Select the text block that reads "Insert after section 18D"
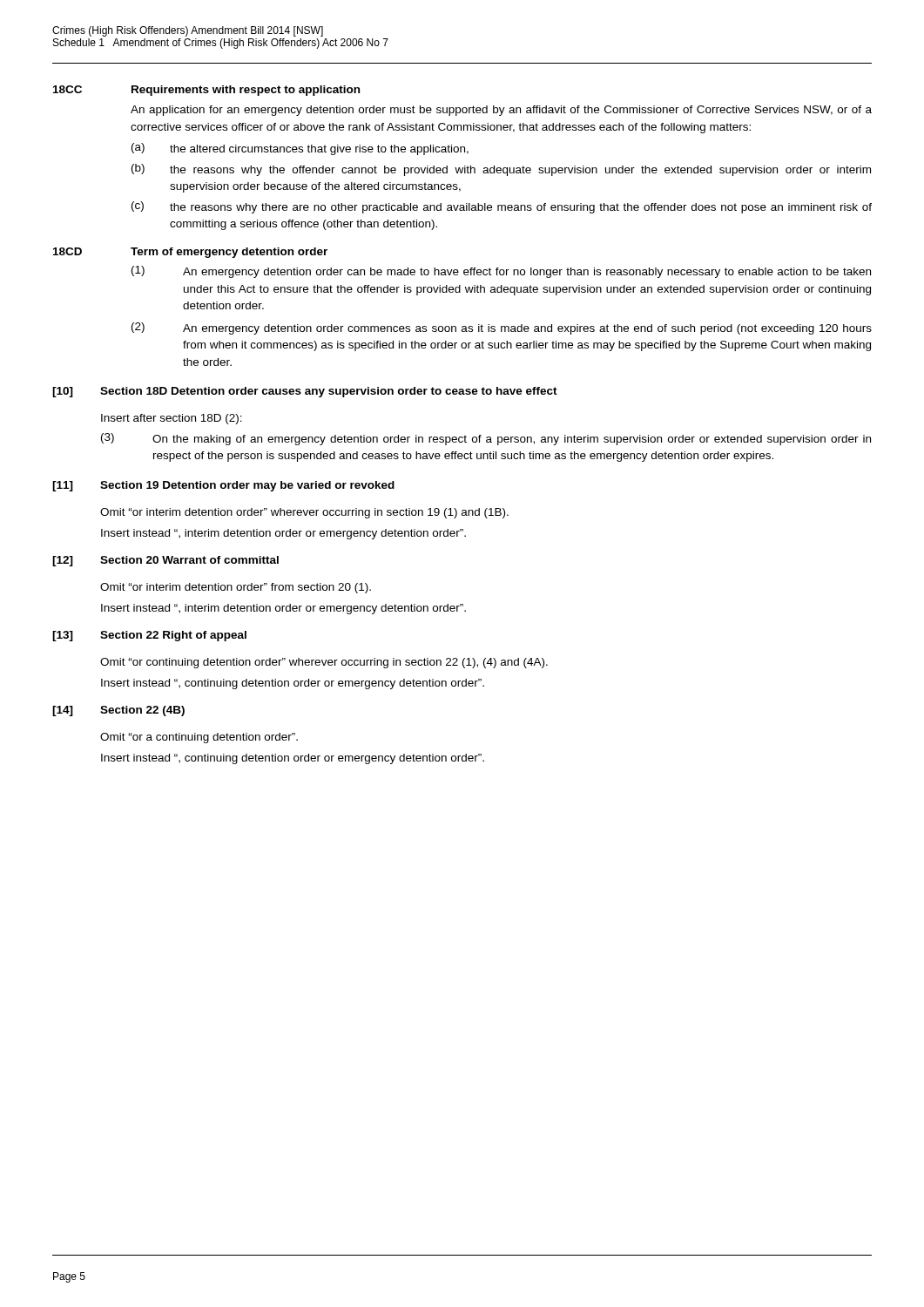This screenshot has width=924, height=1307. [x=171, y=418]
